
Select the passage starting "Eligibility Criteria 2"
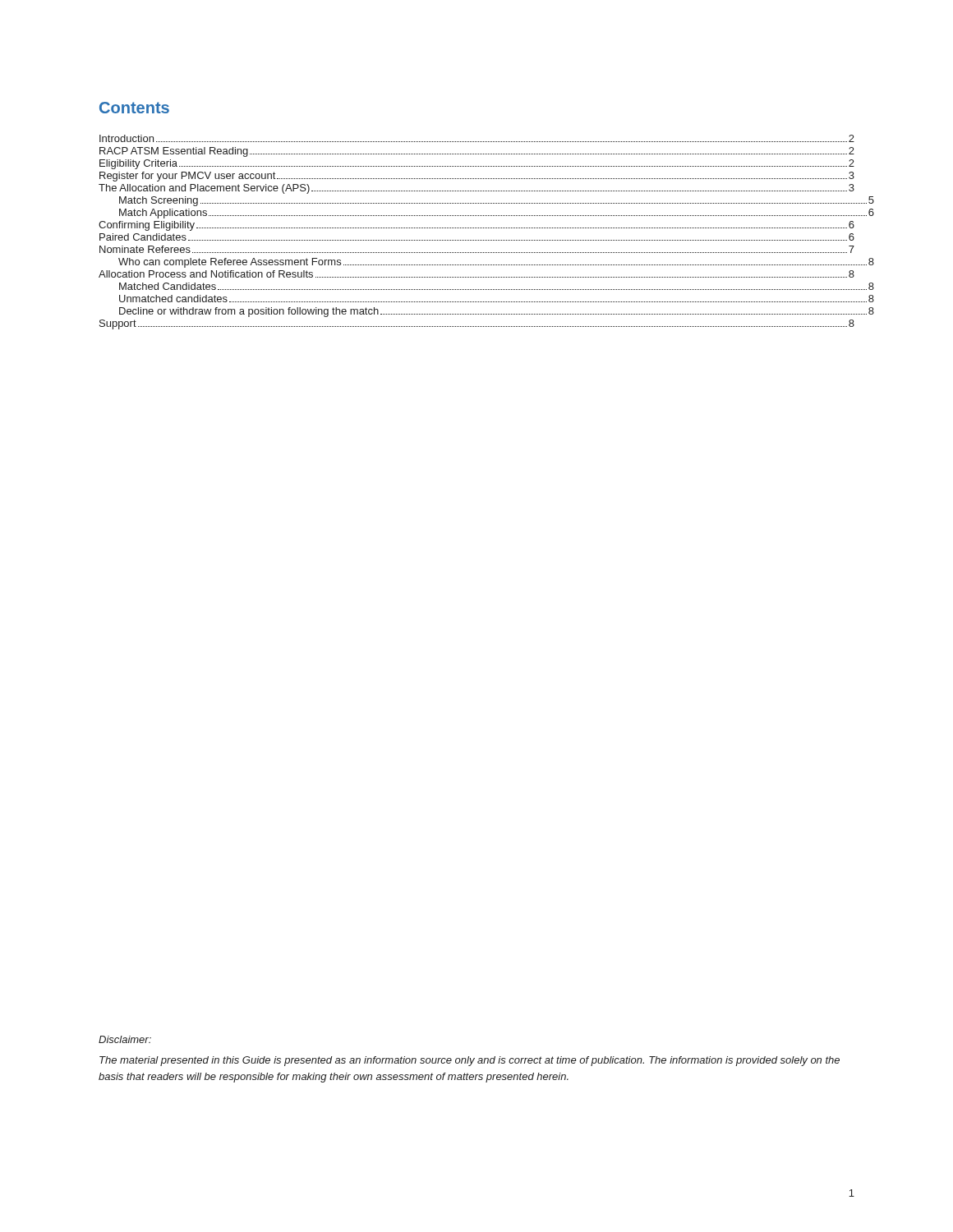(x=476, y=163)
